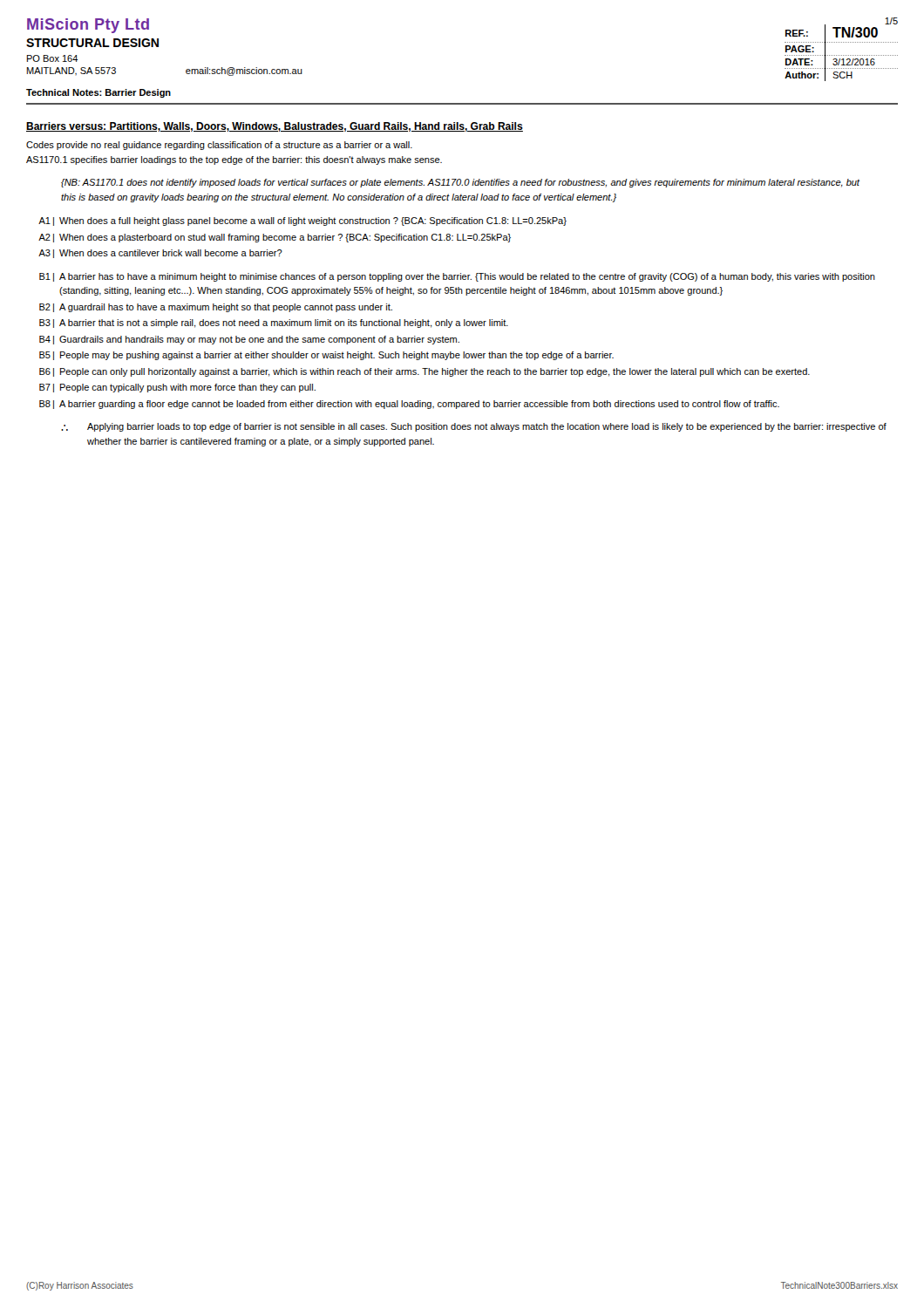
Task: Locate the block starting "B7 | People can"
Action: pyautogui.click(x=177, y=388)
